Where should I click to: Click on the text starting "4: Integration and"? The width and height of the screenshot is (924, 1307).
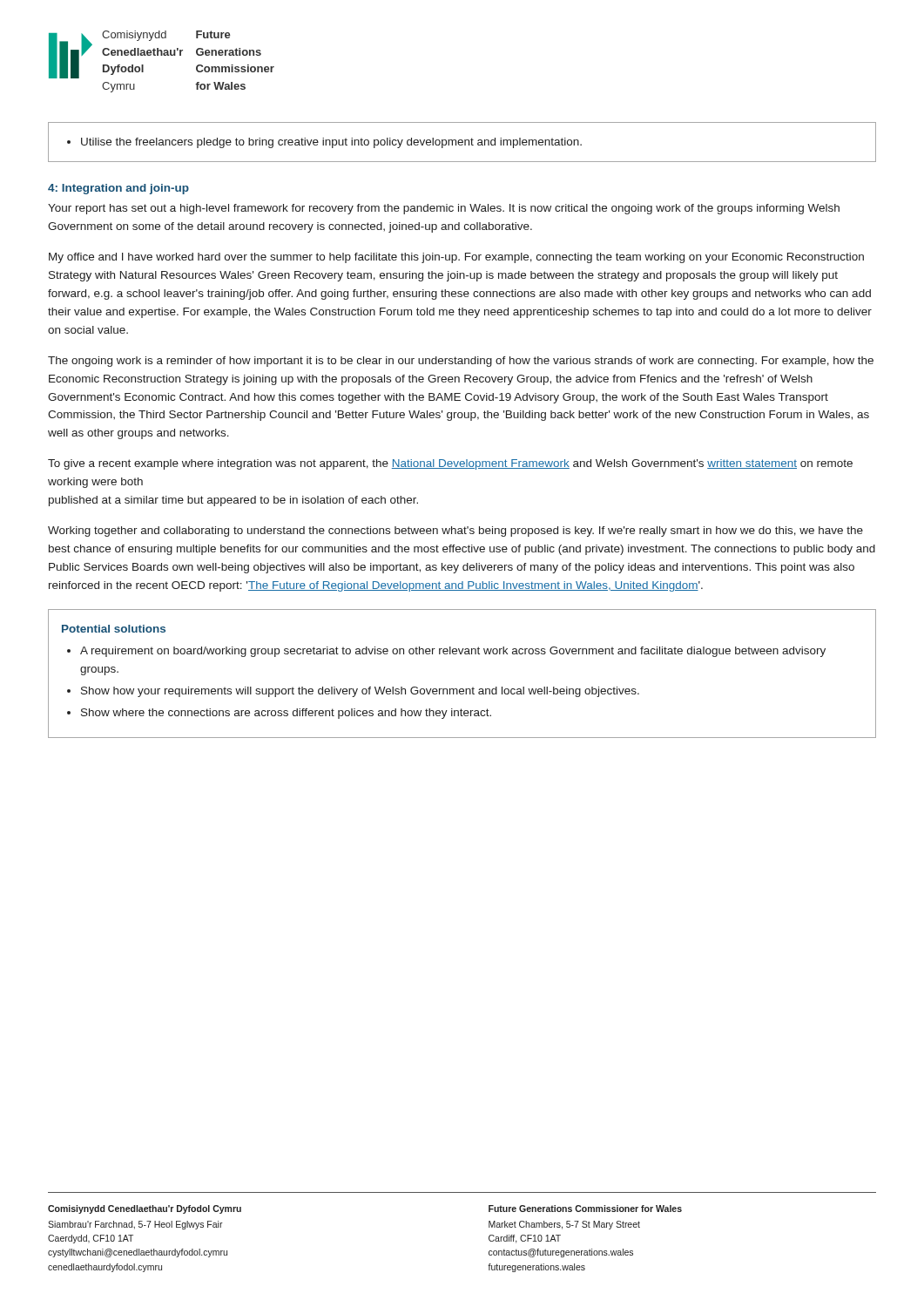tap(118, 188)
